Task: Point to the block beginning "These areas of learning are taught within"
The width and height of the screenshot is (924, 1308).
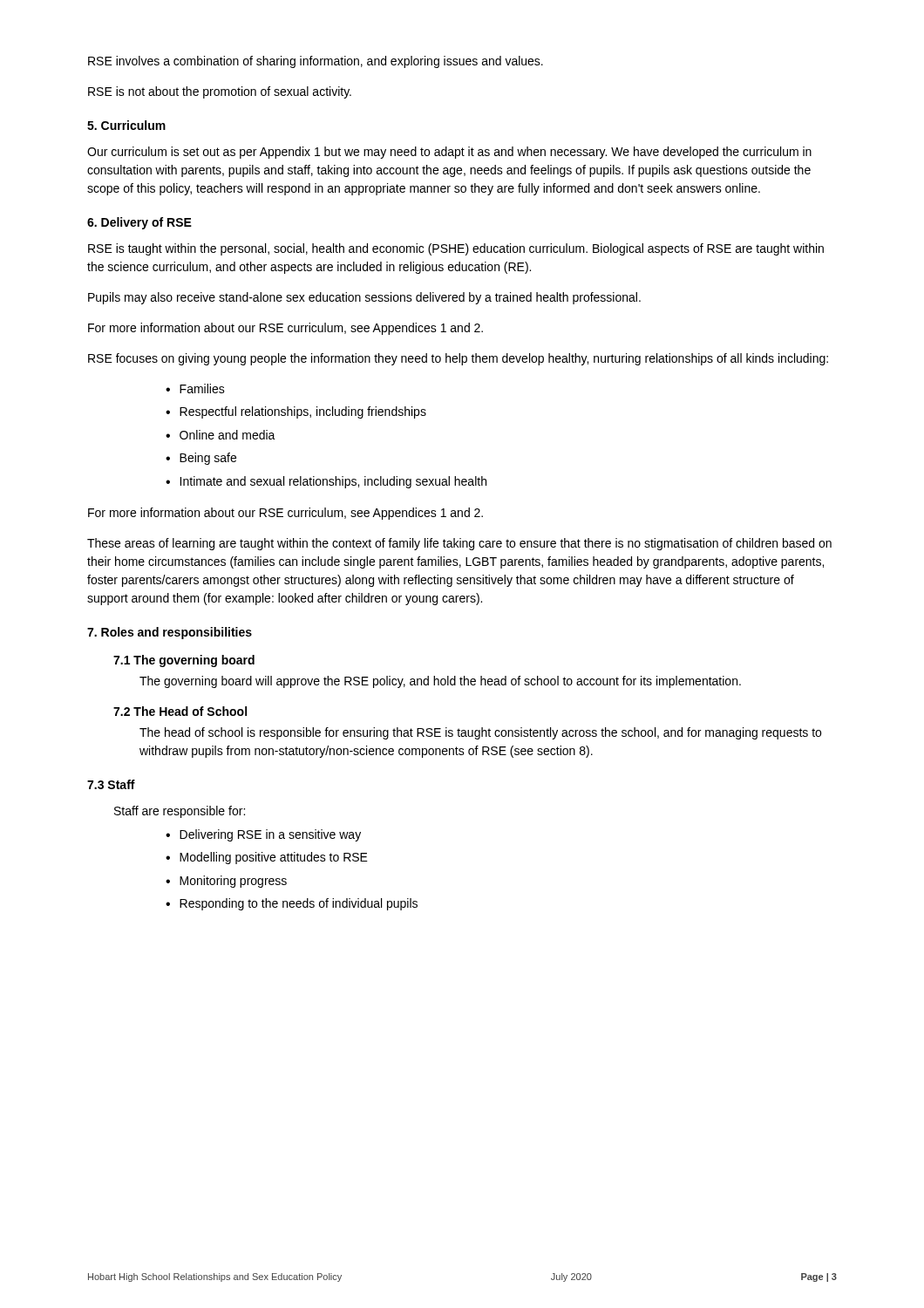Action: coord(460,571)
